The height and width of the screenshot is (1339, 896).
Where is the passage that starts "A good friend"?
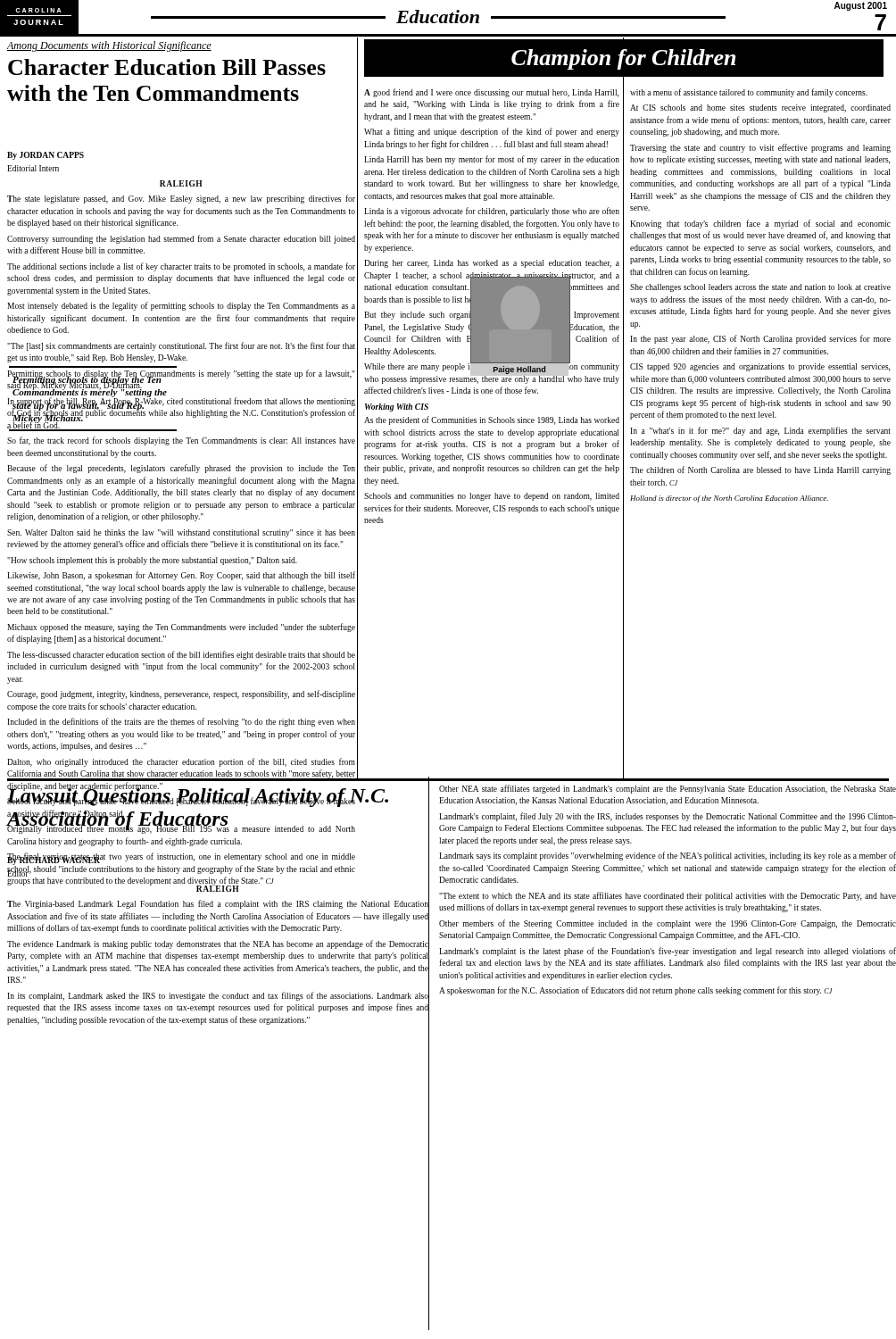pyautogui.click(x=492, y=307)
